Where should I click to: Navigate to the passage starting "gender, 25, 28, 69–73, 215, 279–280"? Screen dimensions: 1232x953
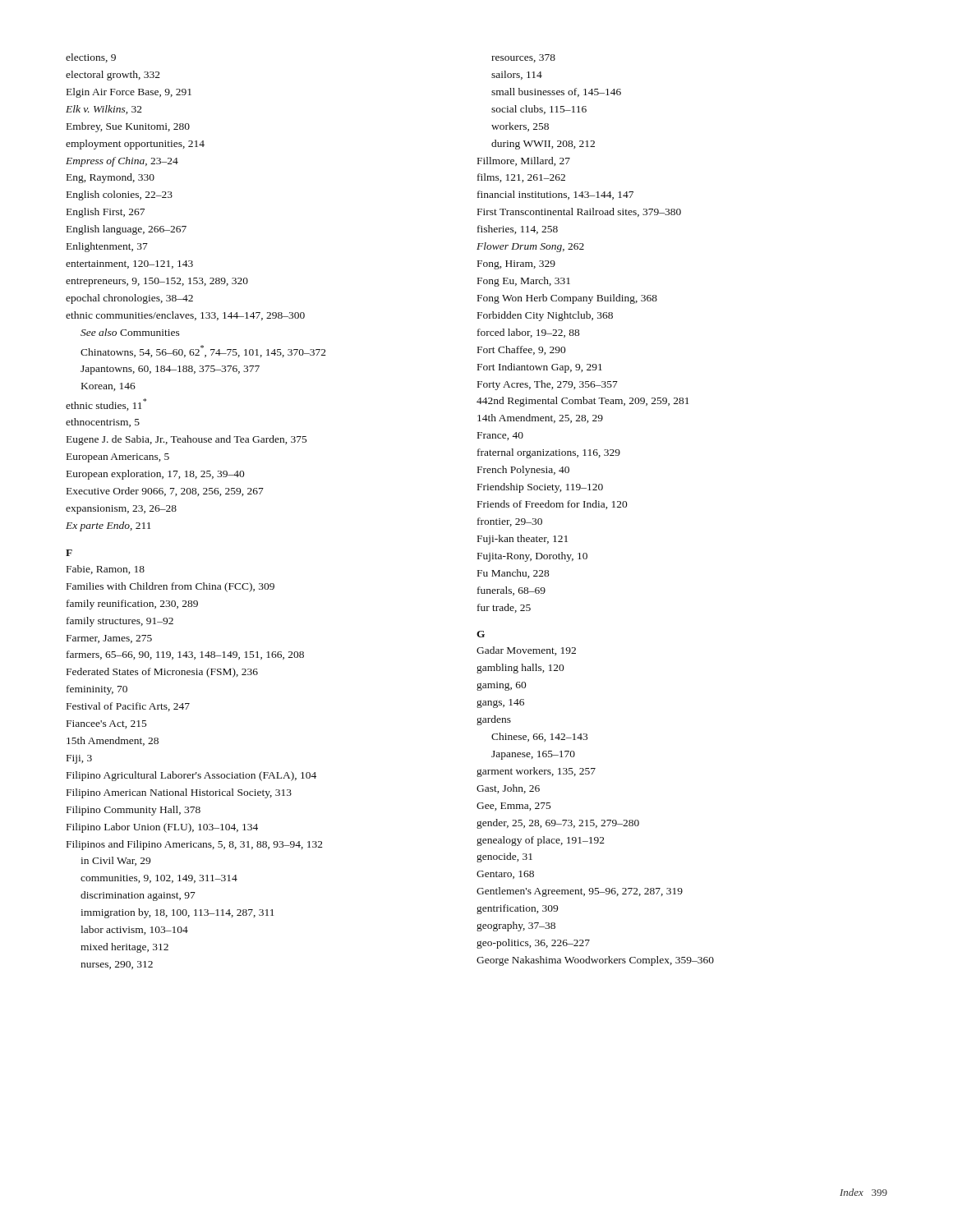pos(558,822)
